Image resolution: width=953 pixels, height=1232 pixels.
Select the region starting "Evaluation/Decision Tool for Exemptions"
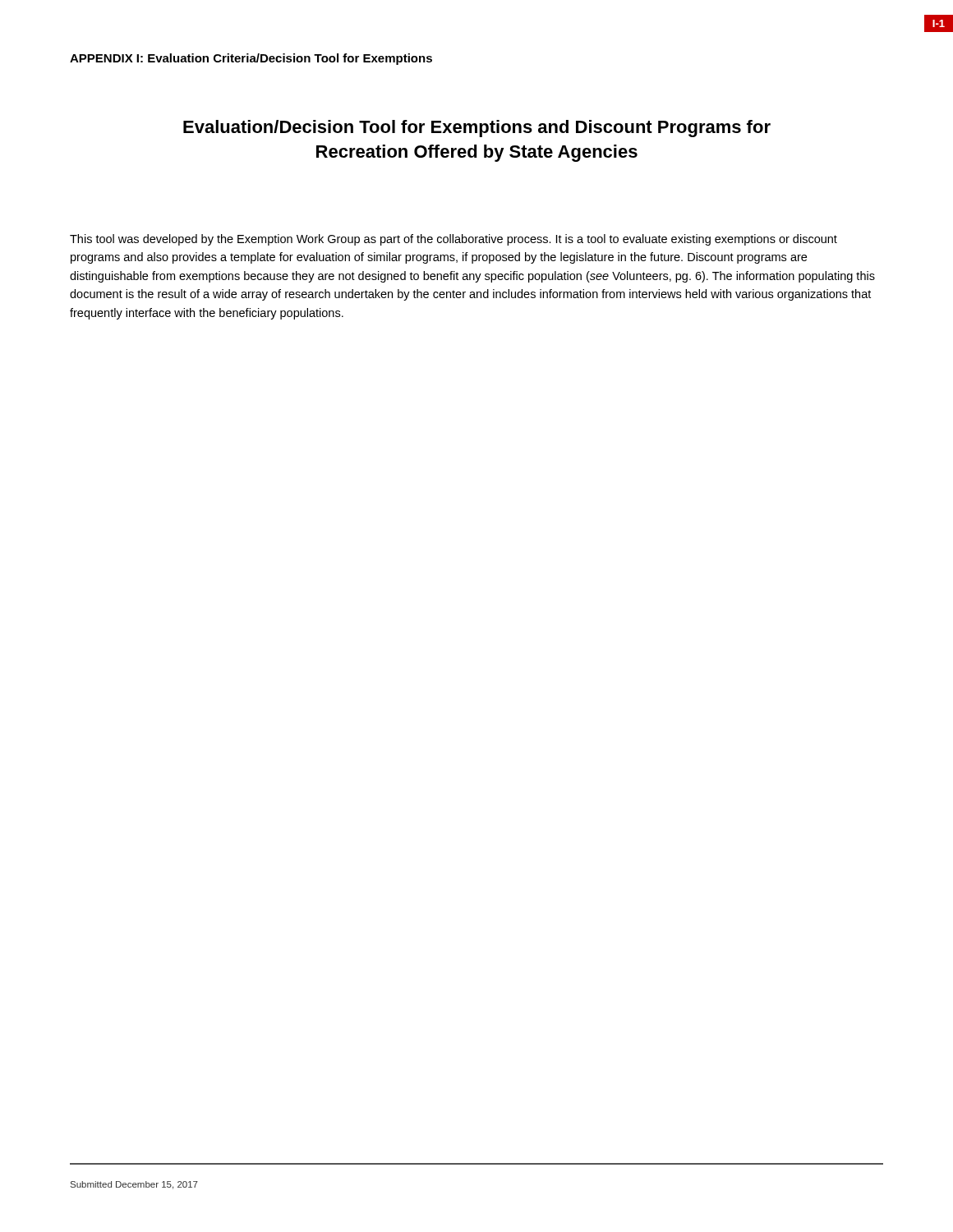[x=476, y=139]
